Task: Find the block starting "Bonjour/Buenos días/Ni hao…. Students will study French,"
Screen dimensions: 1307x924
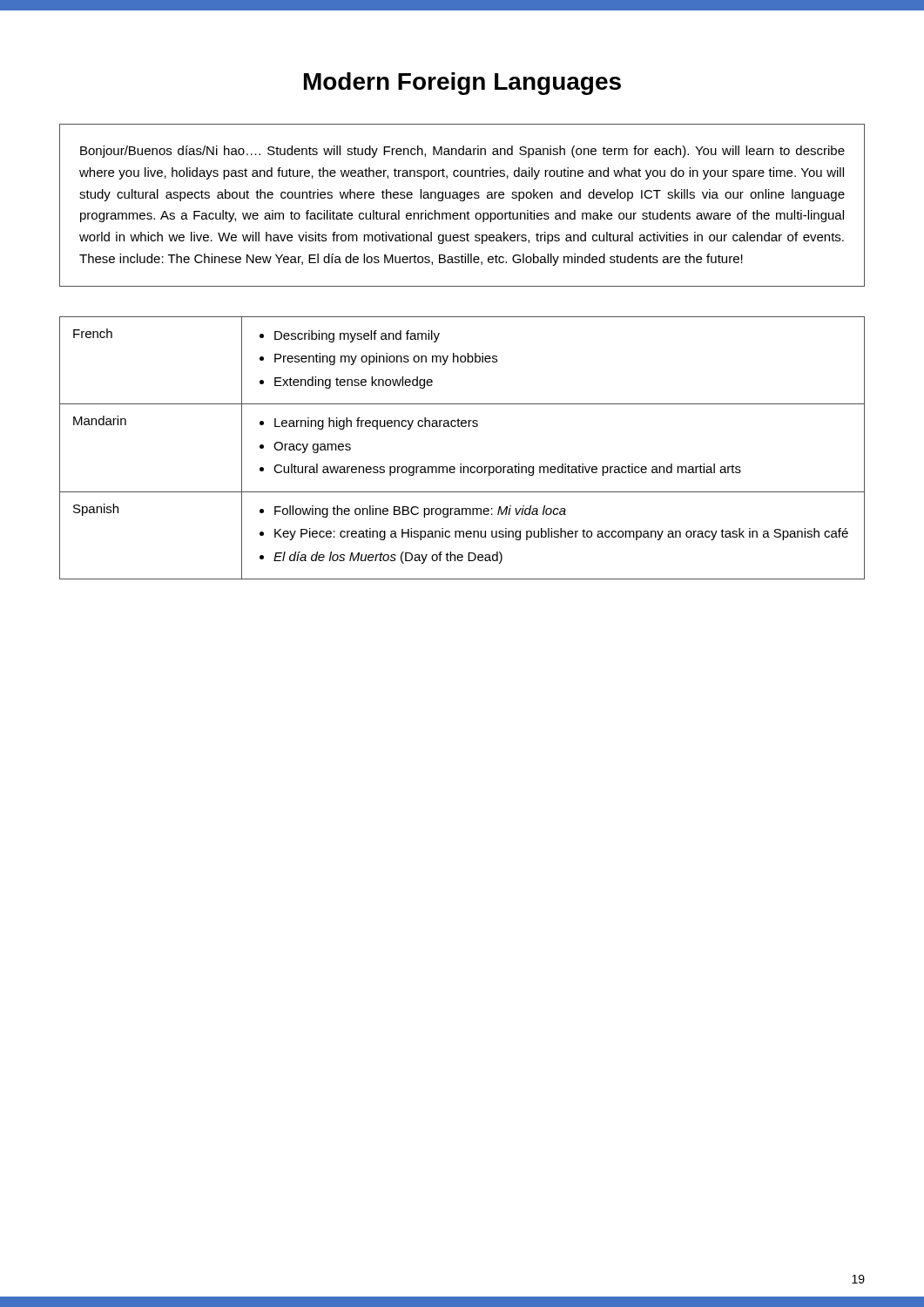Action: 462,204
